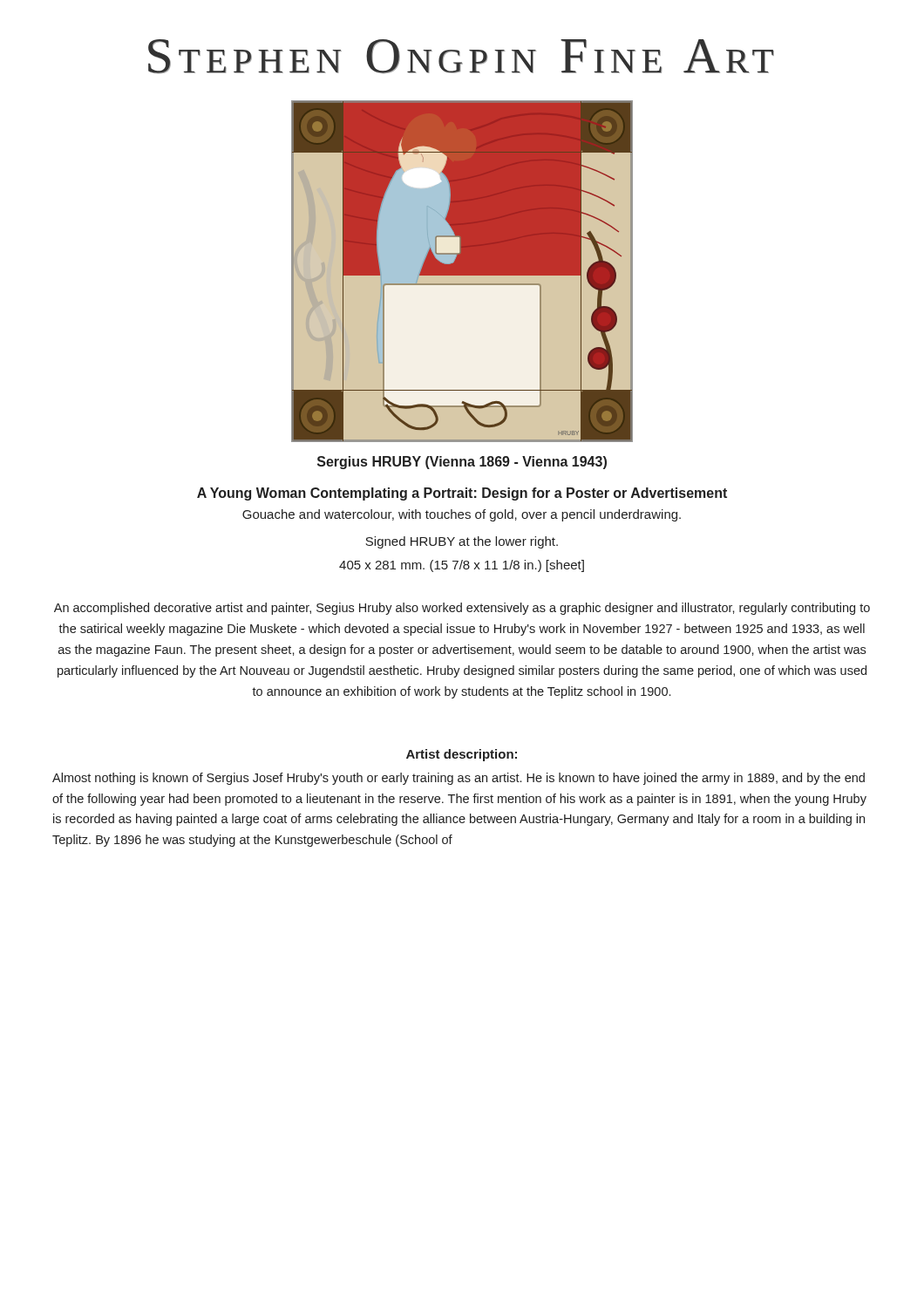Click on the text block that says "405 x 281 mm."
Screen dimensions: 1308x924
pos(462,565)
